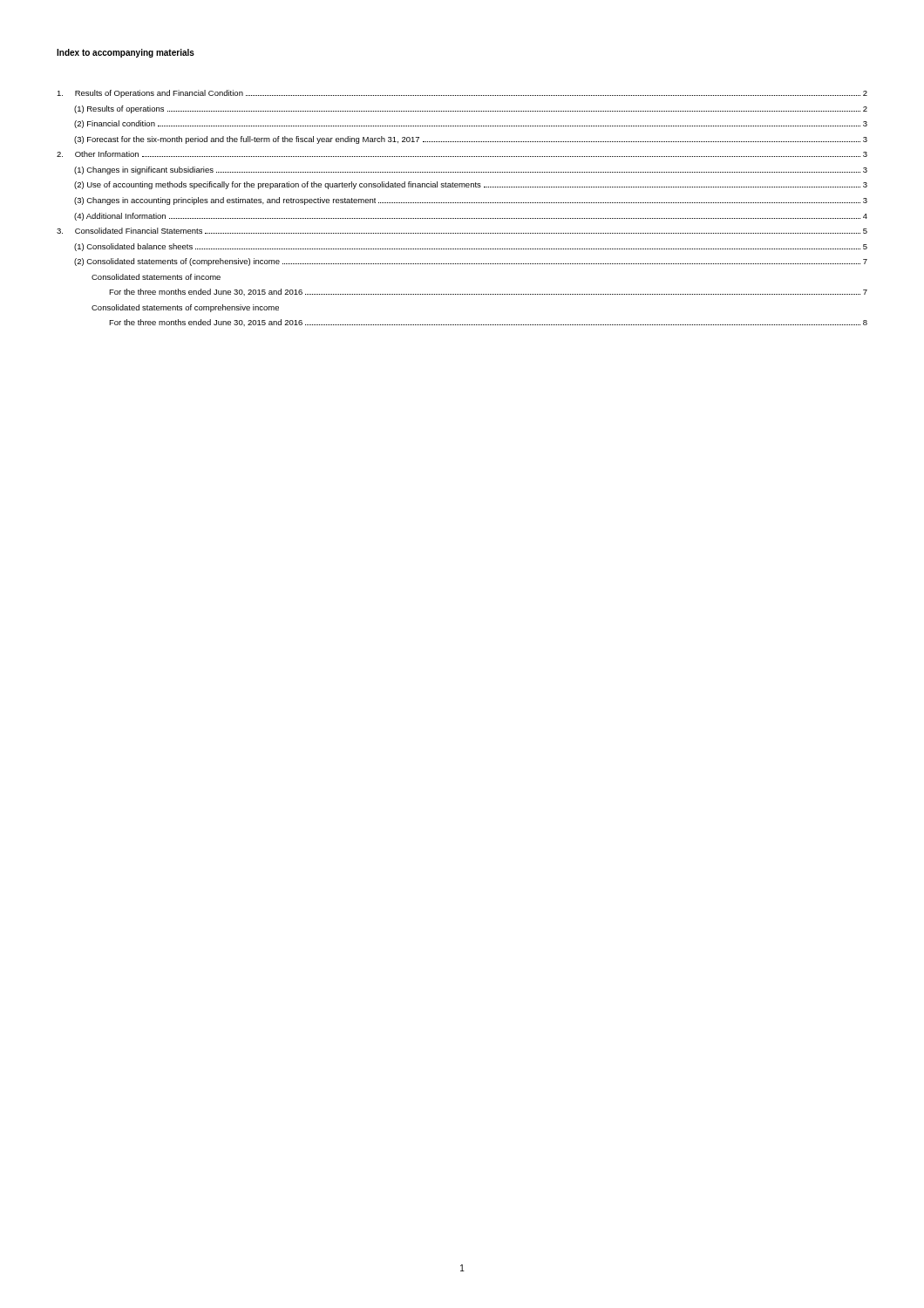Find the list item with the text "(3) Changes in accounting"
The width and height of the screenshot is (924, 1308).
point(471,200)
